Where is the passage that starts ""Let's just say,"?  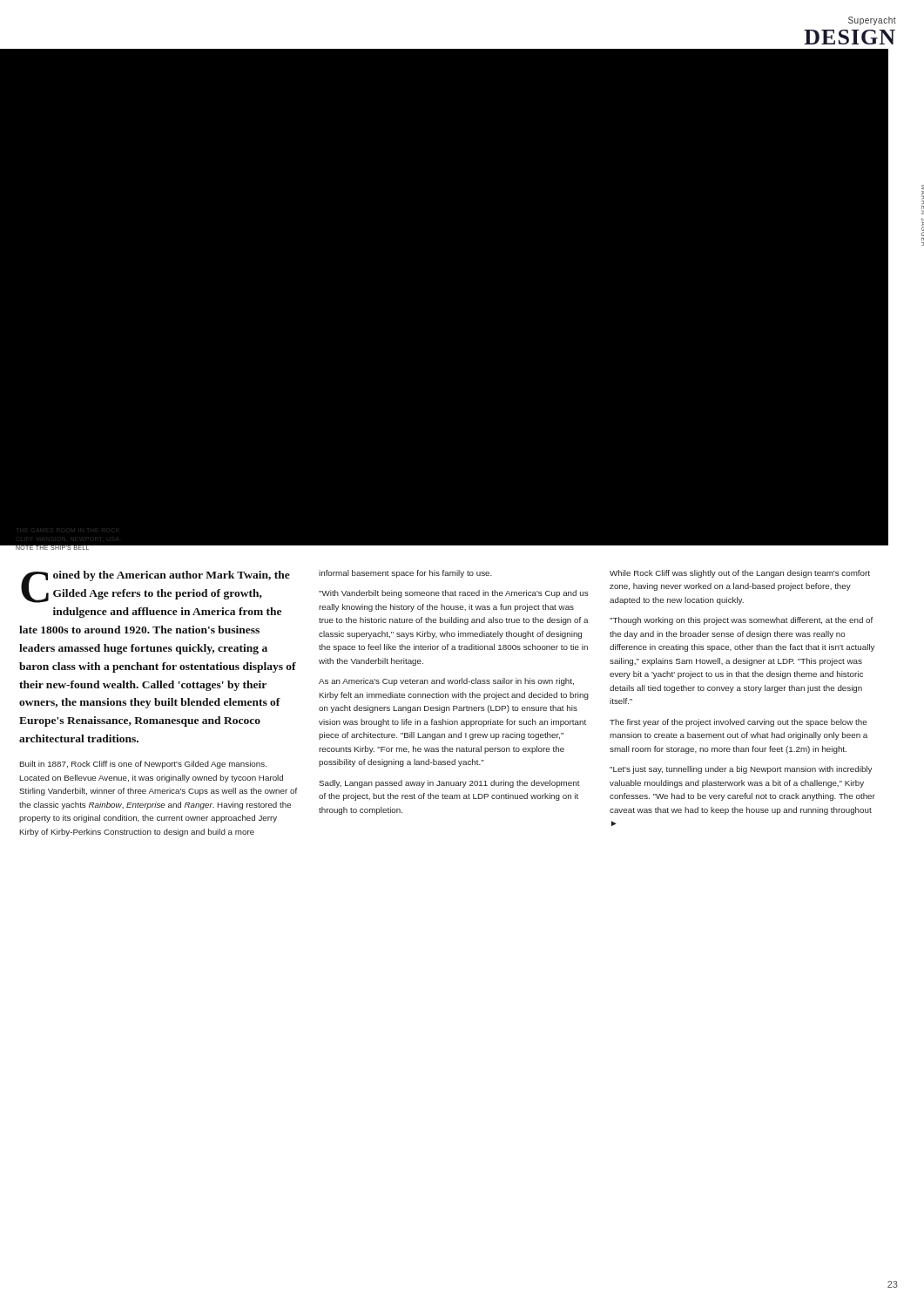[x=742, y=796]
